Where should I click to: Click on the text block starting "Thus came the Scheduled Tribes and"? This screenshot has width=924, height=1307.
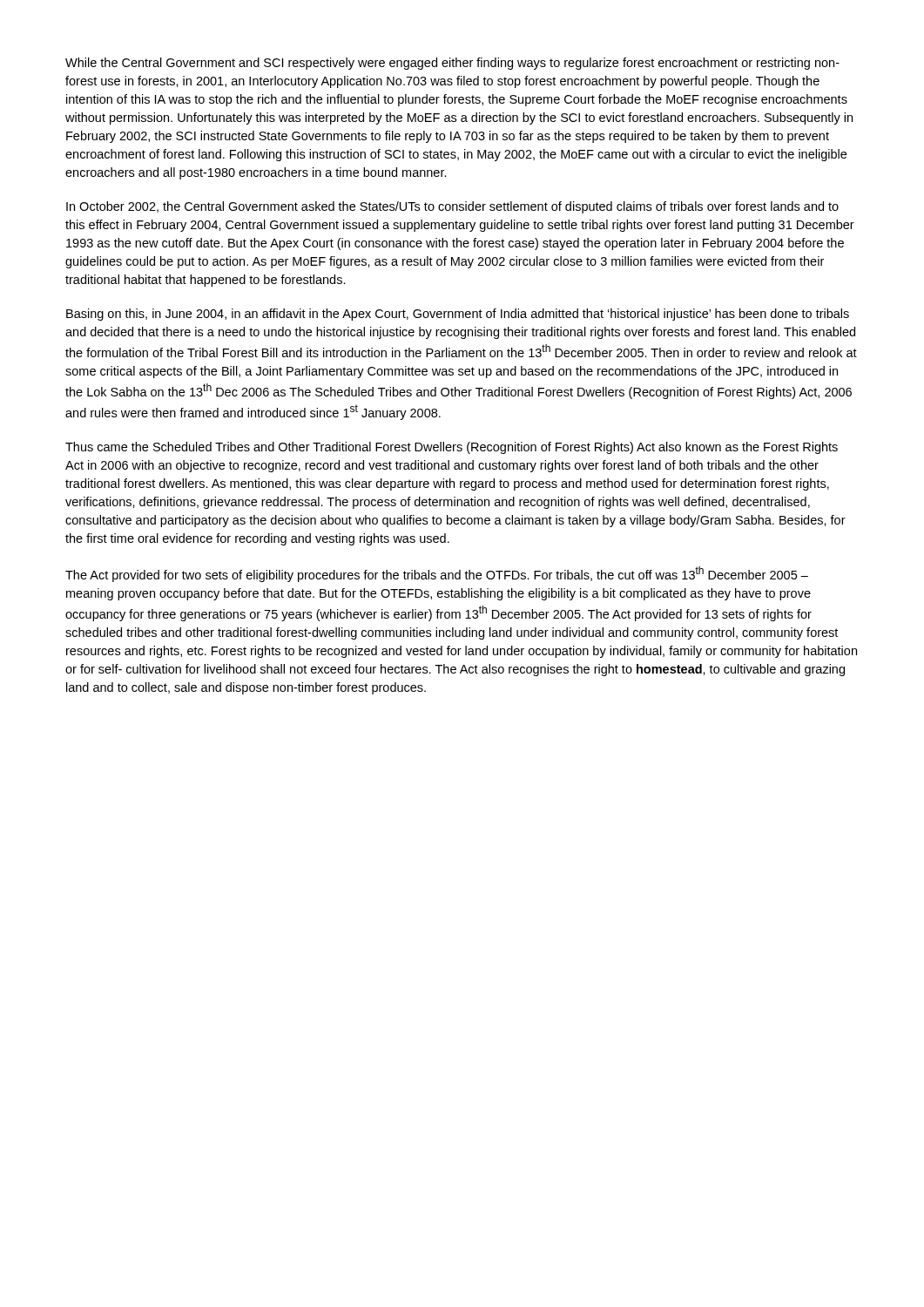[x=455, y=493]
